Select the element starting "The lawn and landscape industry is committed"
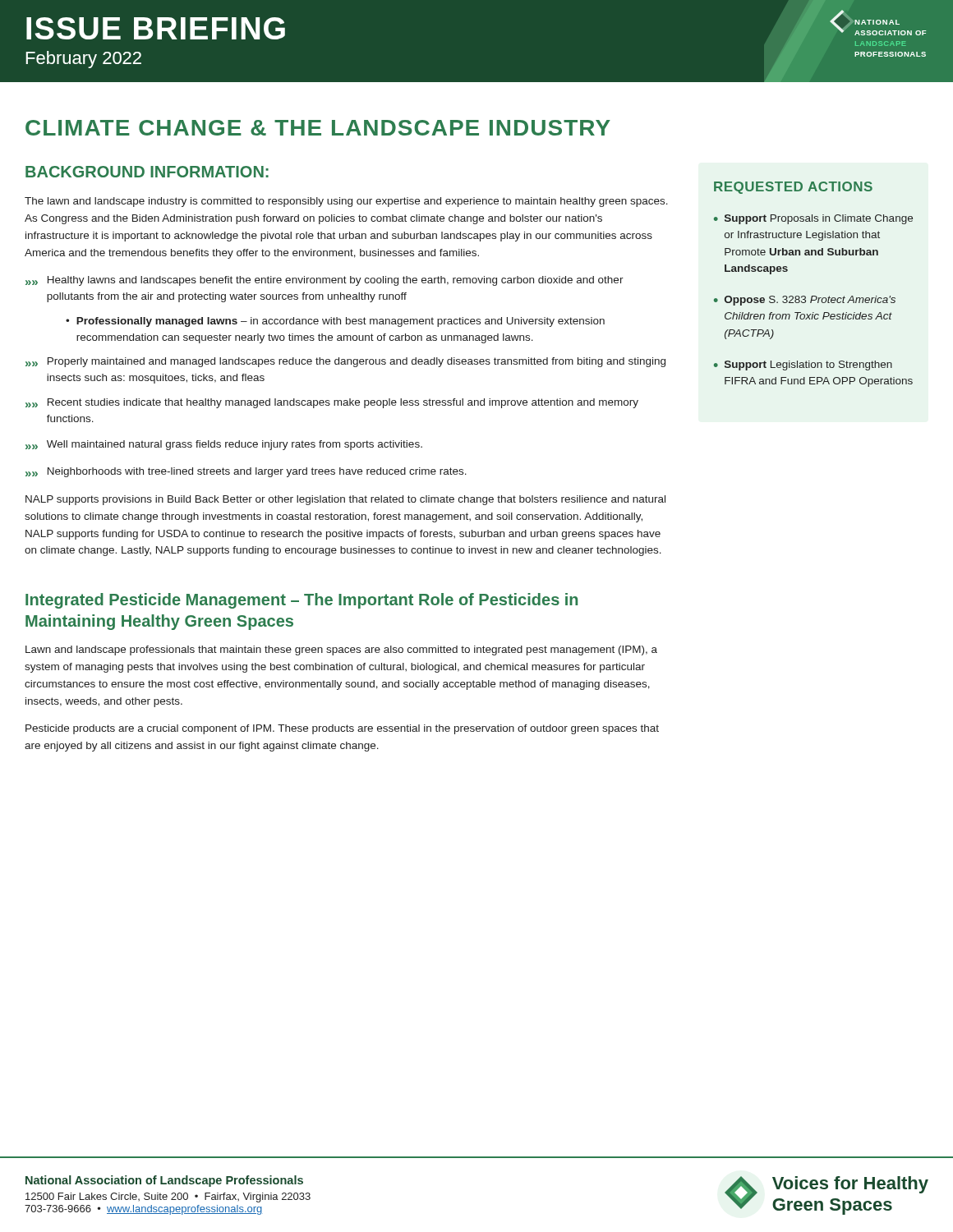953x1232 pixels. click(x=347, y=227)
